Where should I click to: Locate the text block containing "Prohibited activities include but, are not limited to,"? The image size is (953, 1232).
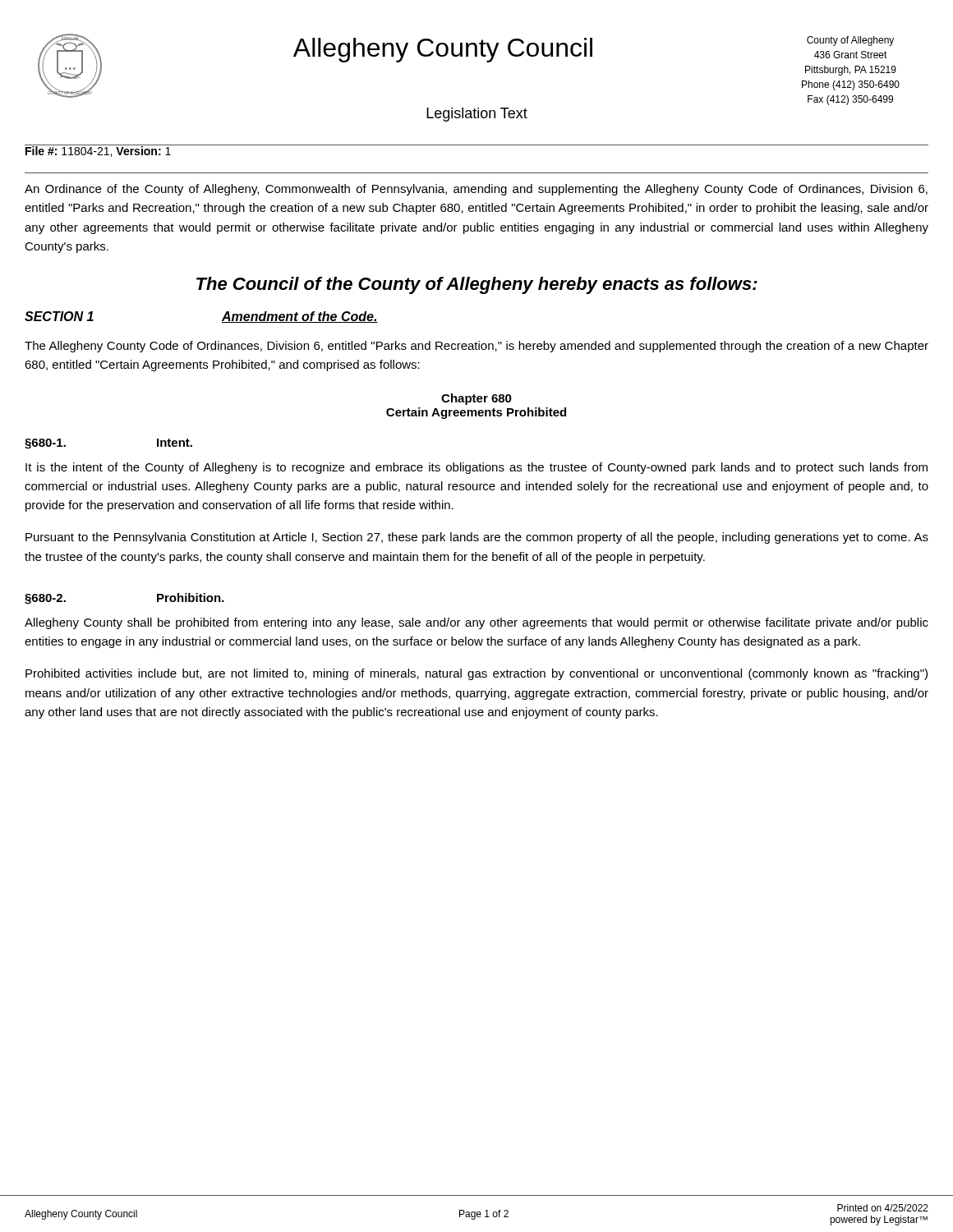[476, 692]
